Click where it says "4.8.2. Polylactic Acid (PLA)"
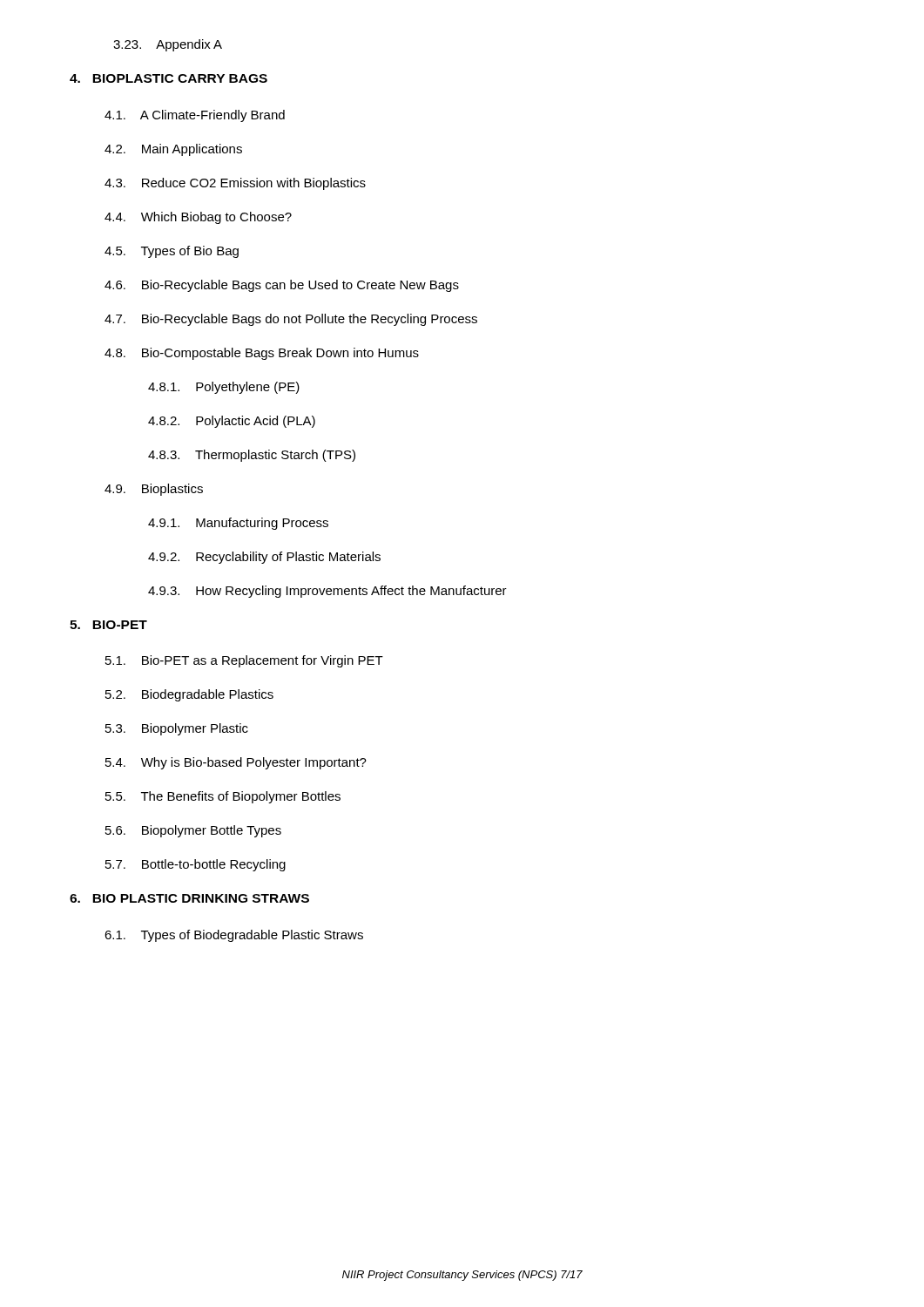Image resolution: width=924 pixels, height=1307 pixels. pos(232,420)
